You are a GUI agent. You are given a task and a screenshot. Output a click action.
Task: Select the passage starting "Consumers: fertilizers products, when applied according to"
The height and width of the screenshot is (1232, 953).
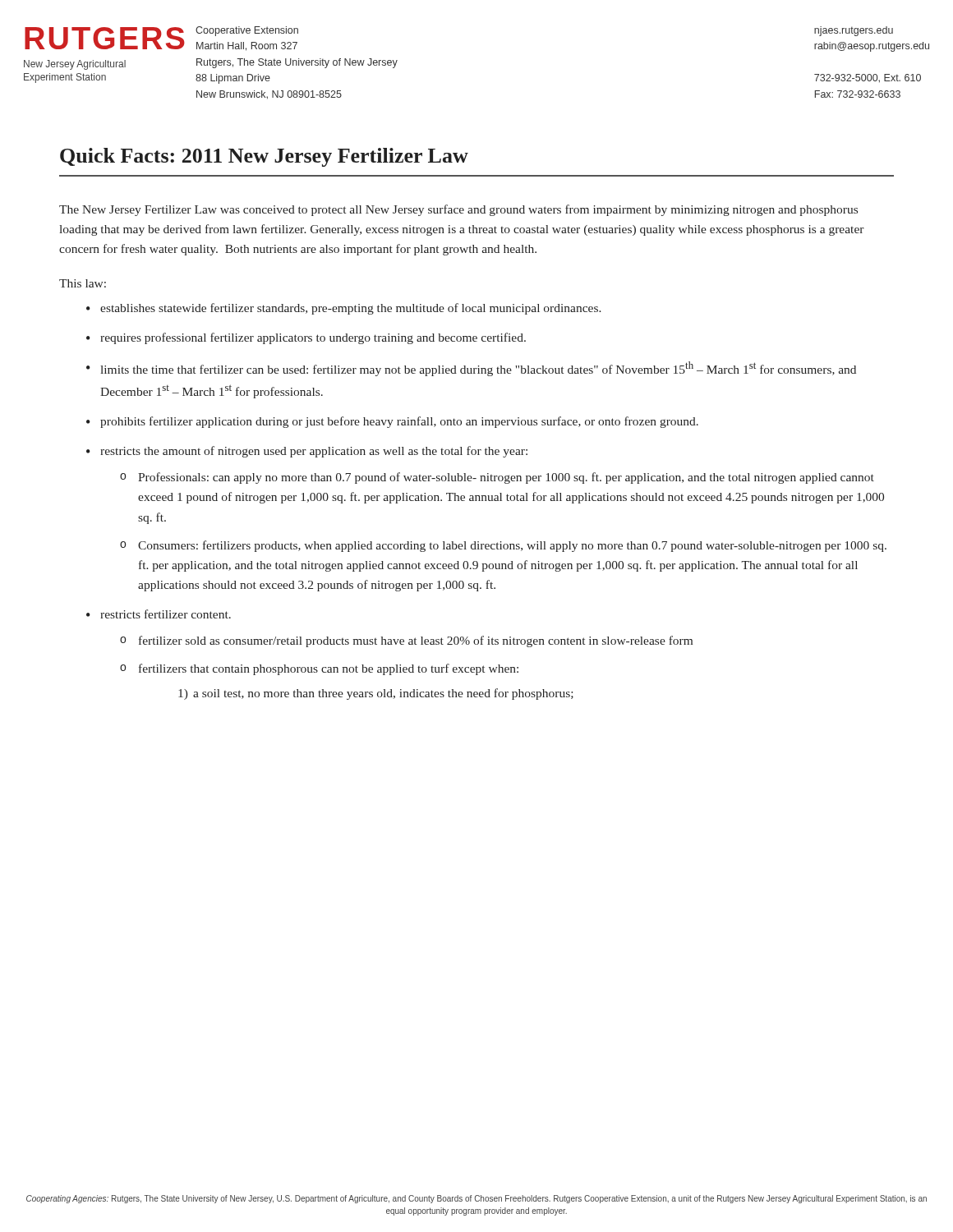513,564
